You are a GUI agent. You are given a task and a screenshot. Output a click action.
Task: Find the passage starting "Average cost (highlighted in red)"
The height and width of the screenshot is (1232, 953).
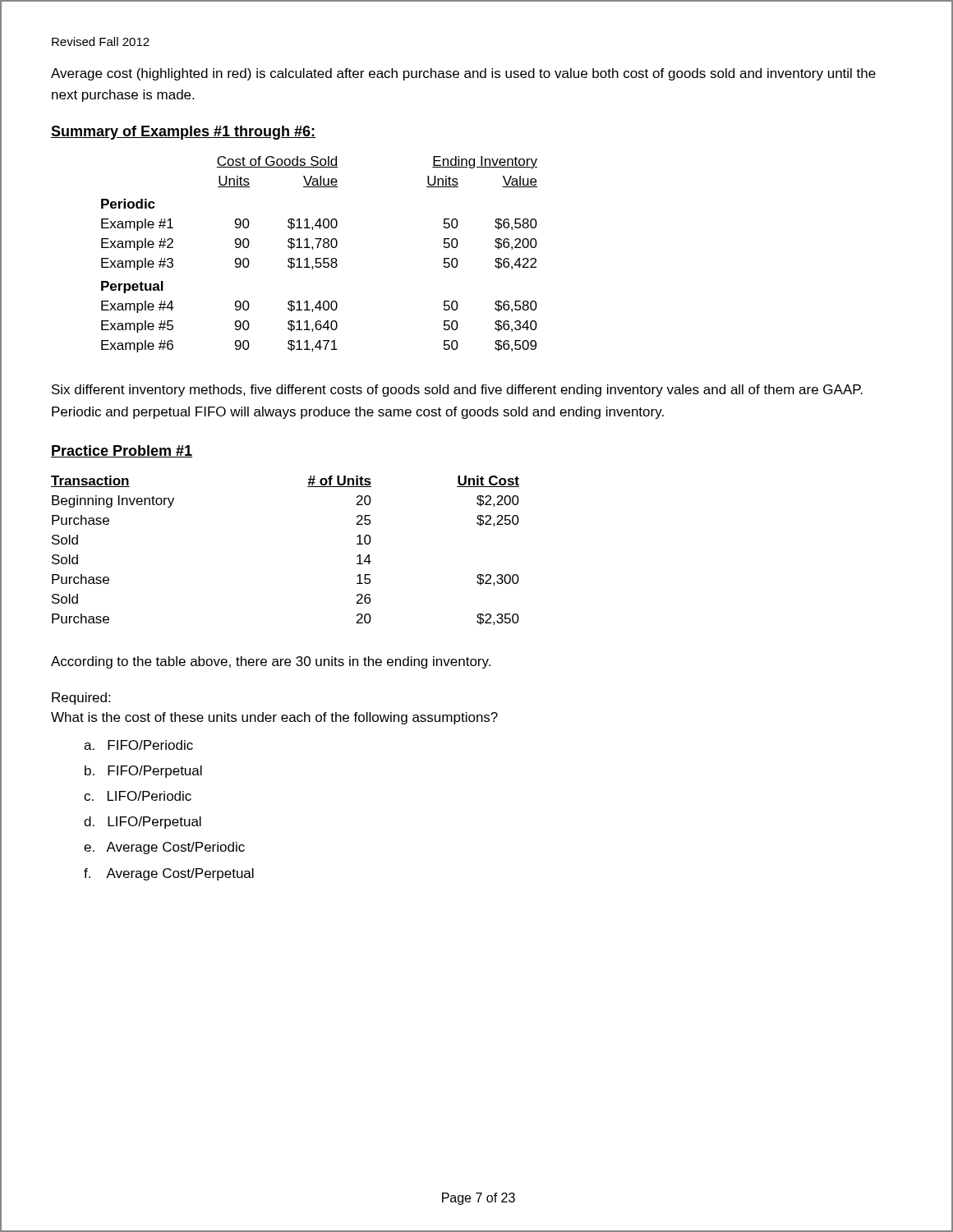[x=463, y=84]
